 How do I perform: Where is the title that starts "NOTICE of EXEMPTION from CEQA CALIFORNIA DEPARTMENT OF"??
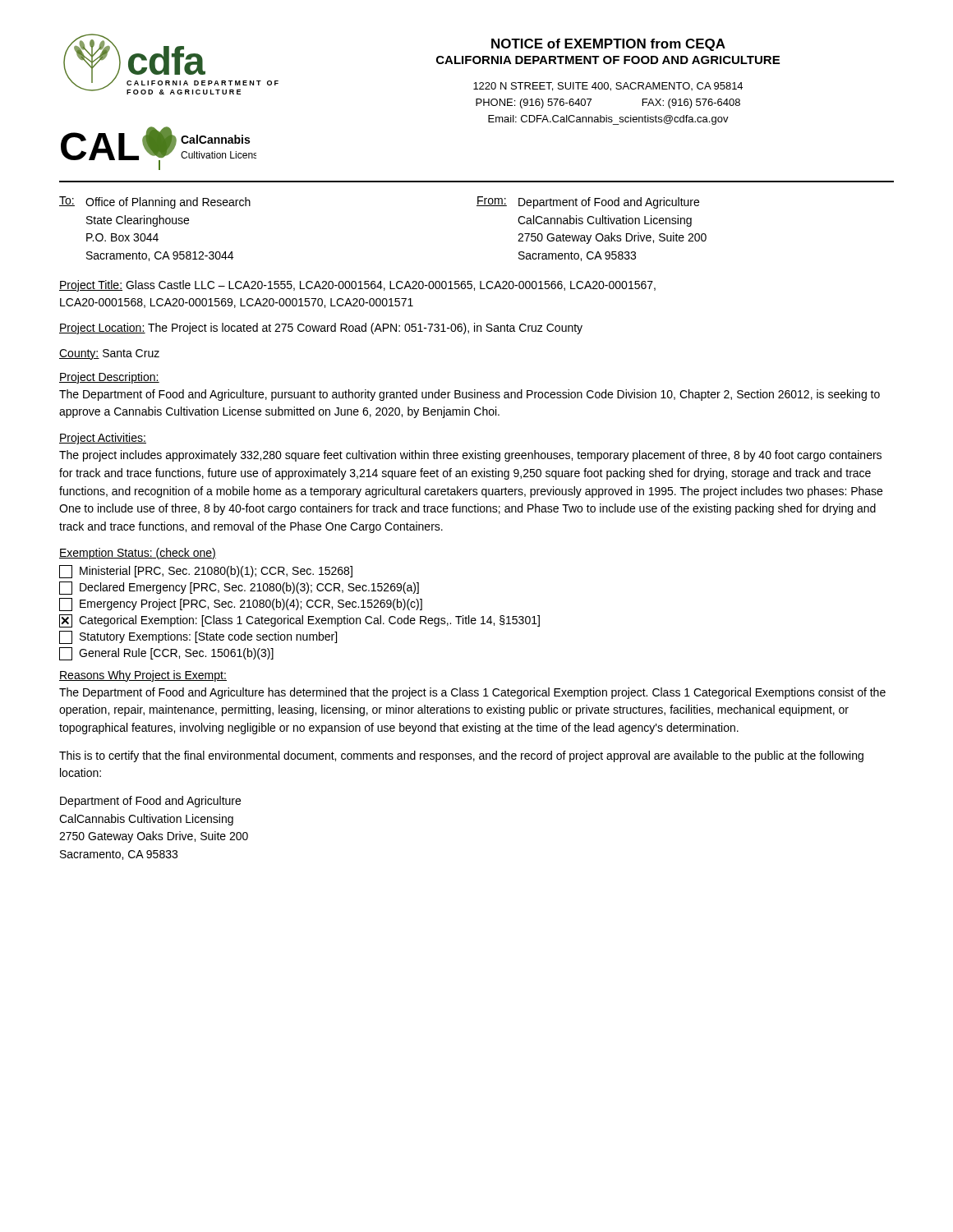coord(608,51)
